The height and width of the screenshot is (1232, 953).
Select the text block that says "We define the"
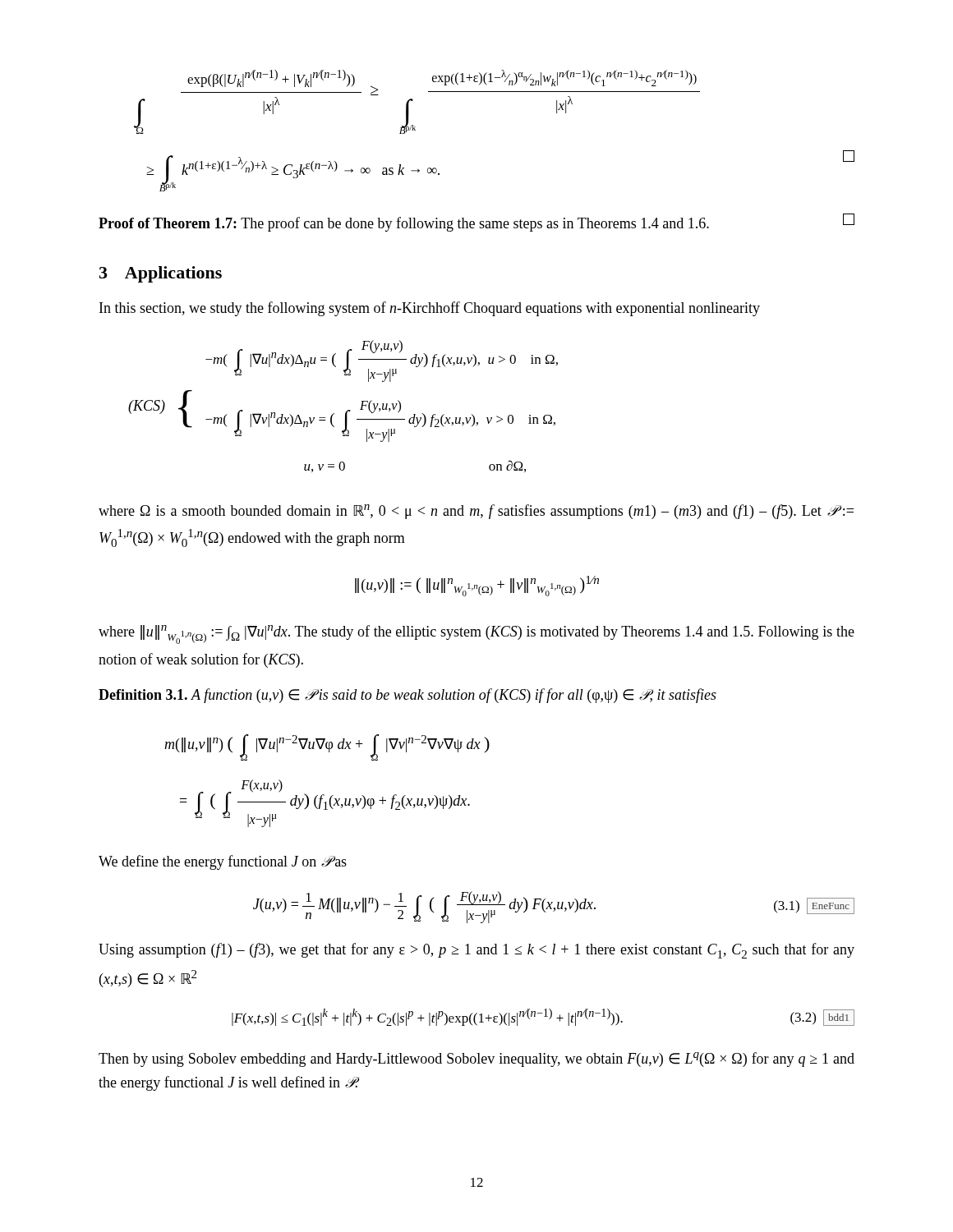click(x=223, y=862)
